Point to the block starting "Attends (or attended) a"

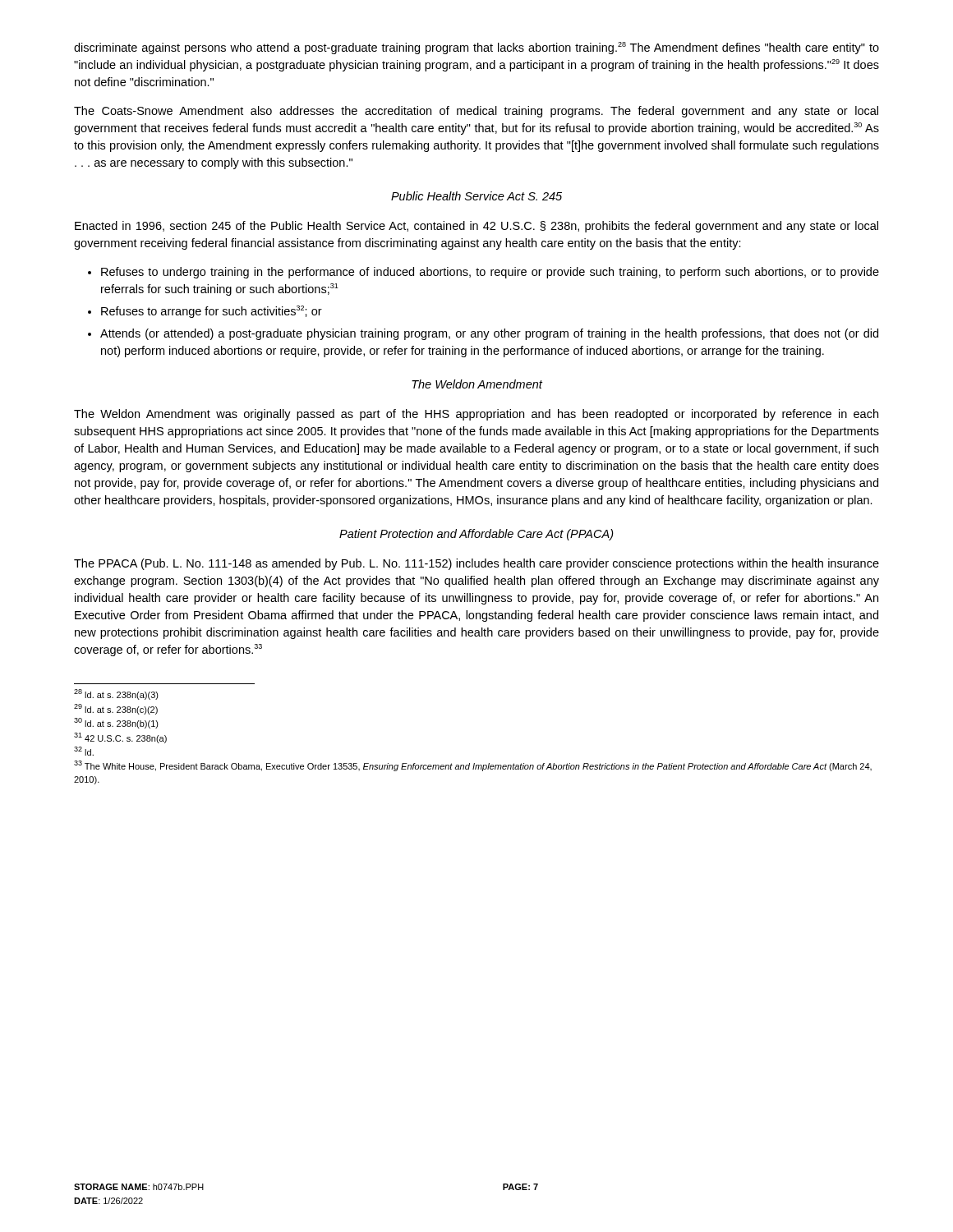tap(490, 342)
